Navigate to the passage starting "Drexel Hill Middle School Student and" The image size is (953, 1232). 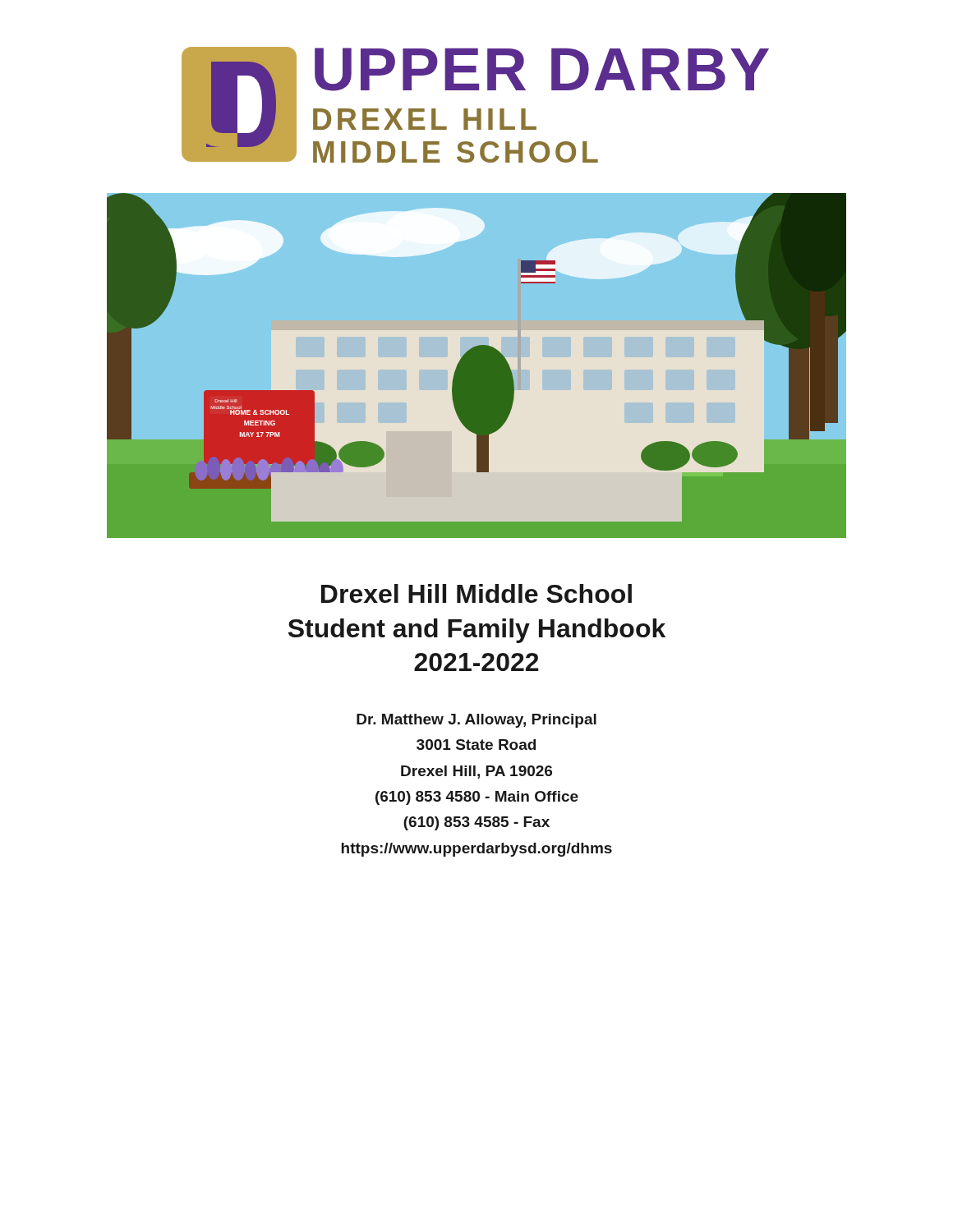(476, 629)
